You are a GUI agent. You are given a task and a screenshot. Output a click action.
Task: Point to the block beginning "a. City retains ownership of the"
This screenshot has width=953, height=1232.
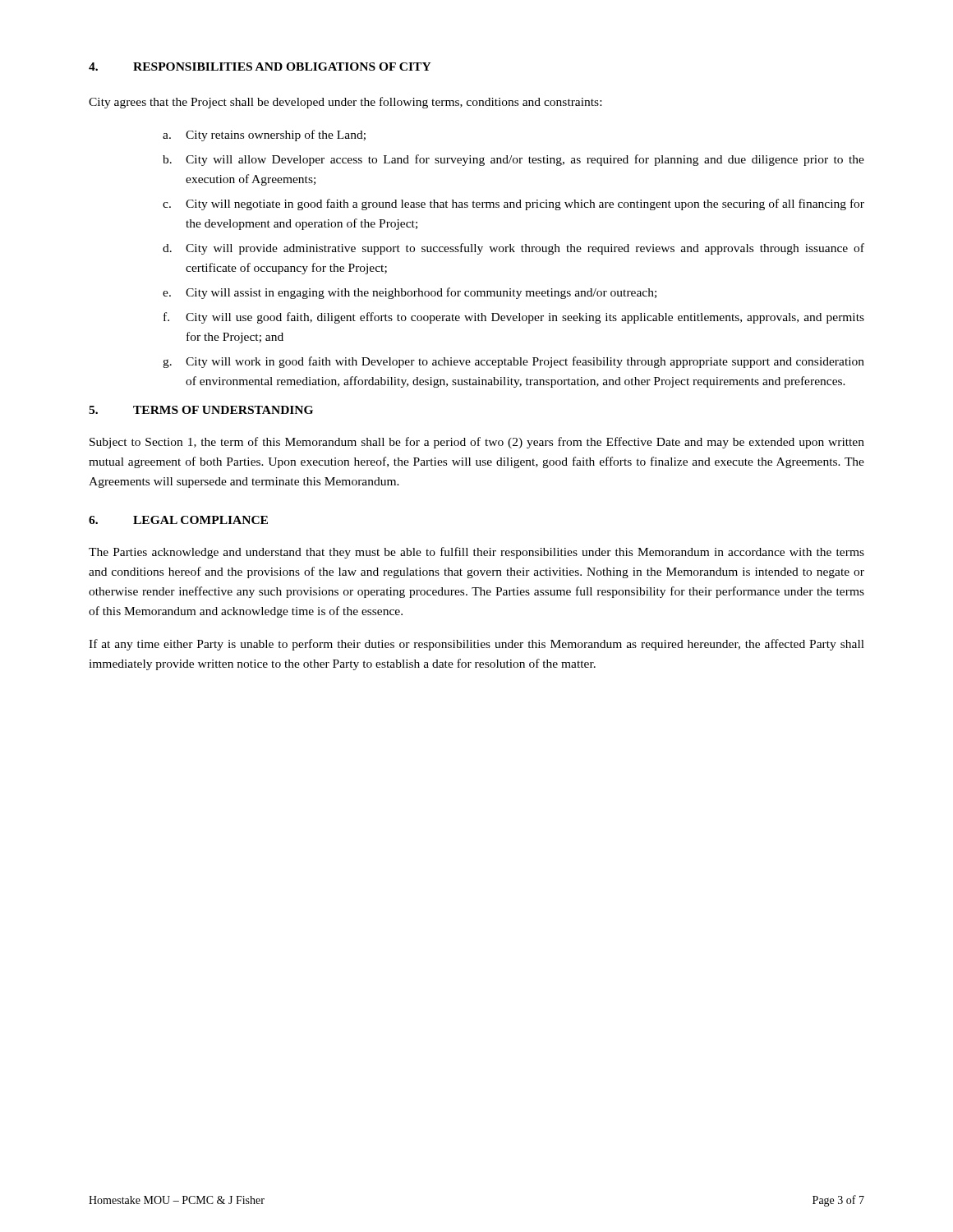click(264, 136)
